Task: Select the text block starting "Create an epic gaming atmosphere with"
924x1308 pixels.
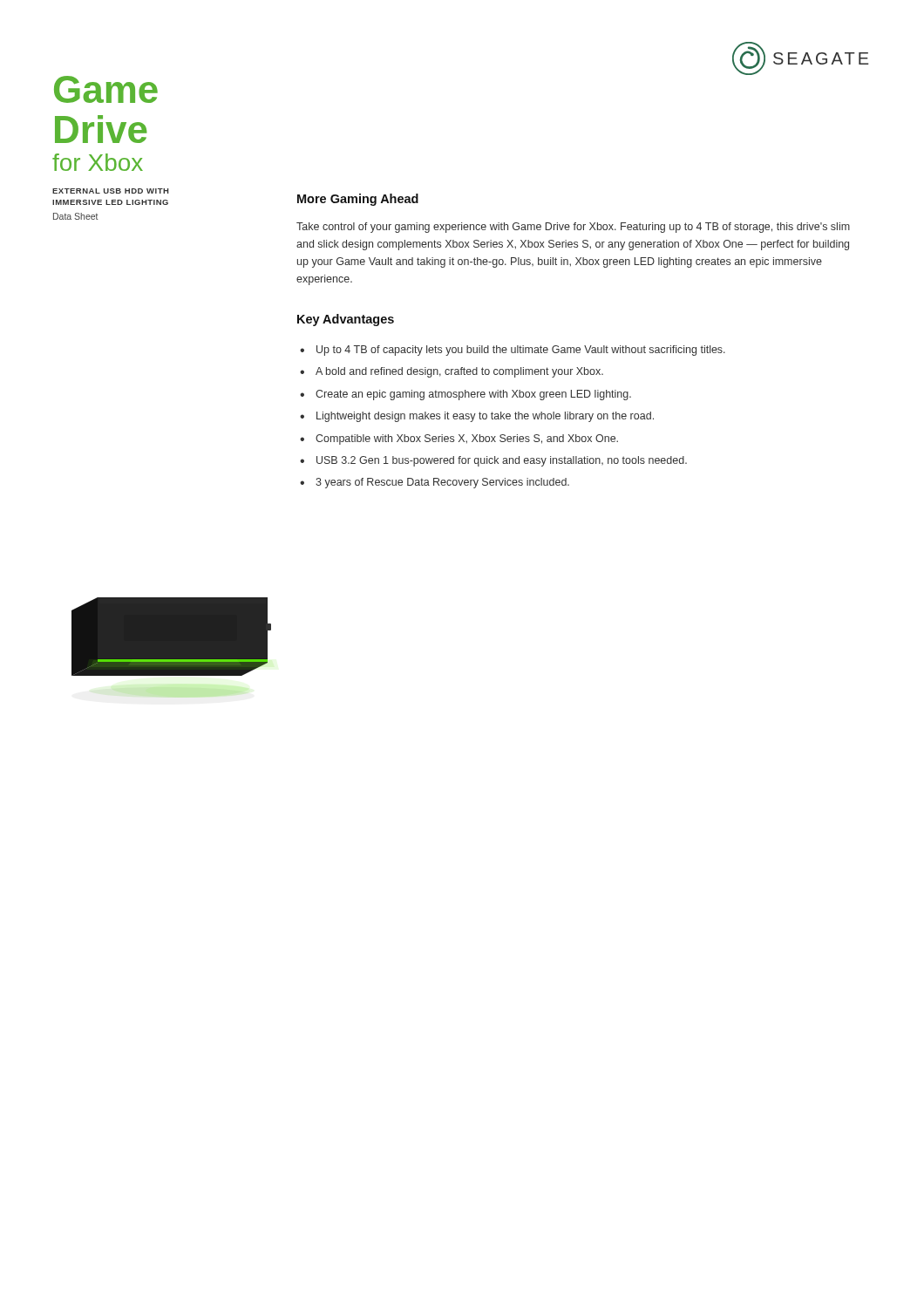Action: pyautogui.click(x=474, y=394)
